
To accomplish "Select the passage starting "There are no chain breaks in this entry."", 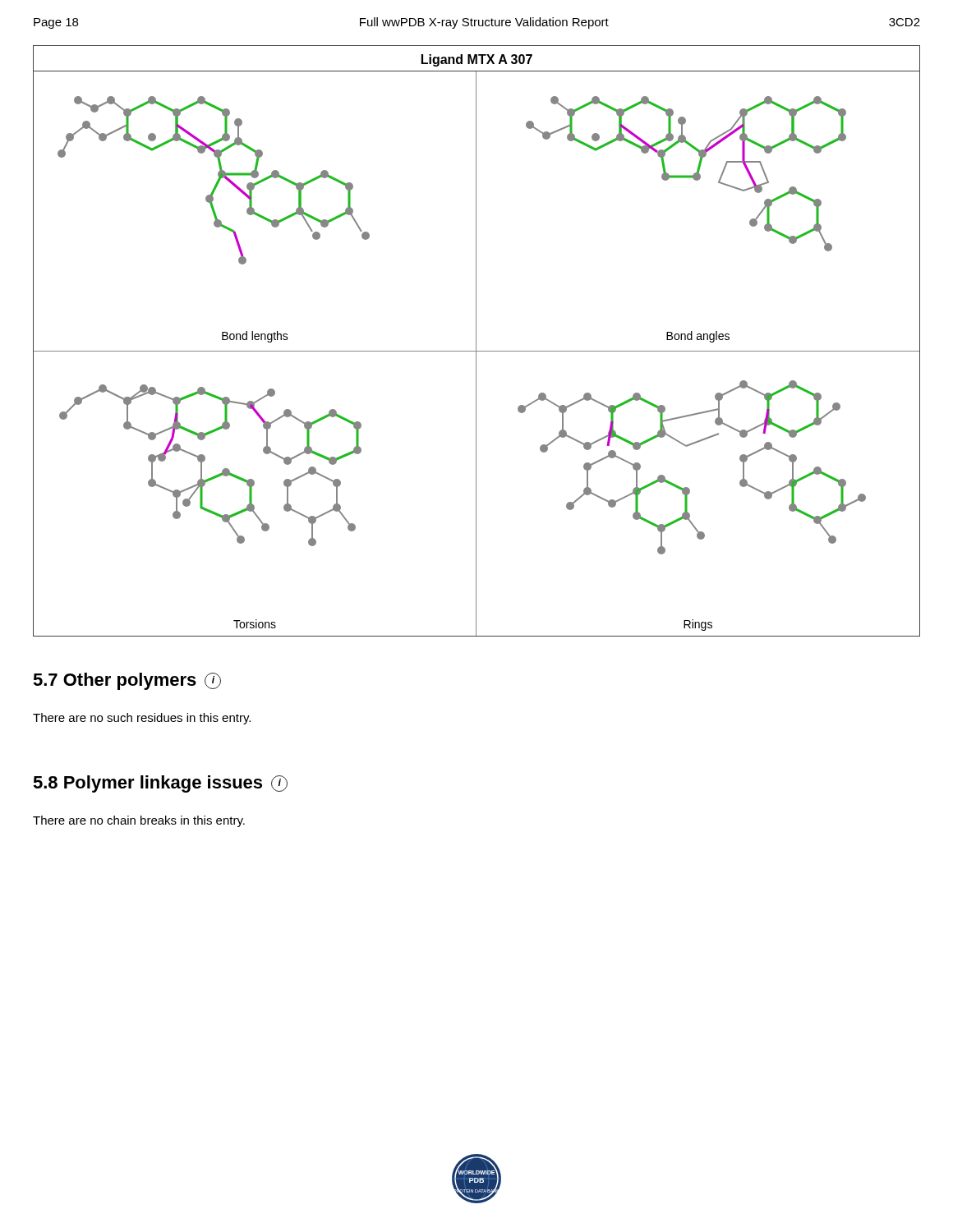I will click(x=139, y=820).
